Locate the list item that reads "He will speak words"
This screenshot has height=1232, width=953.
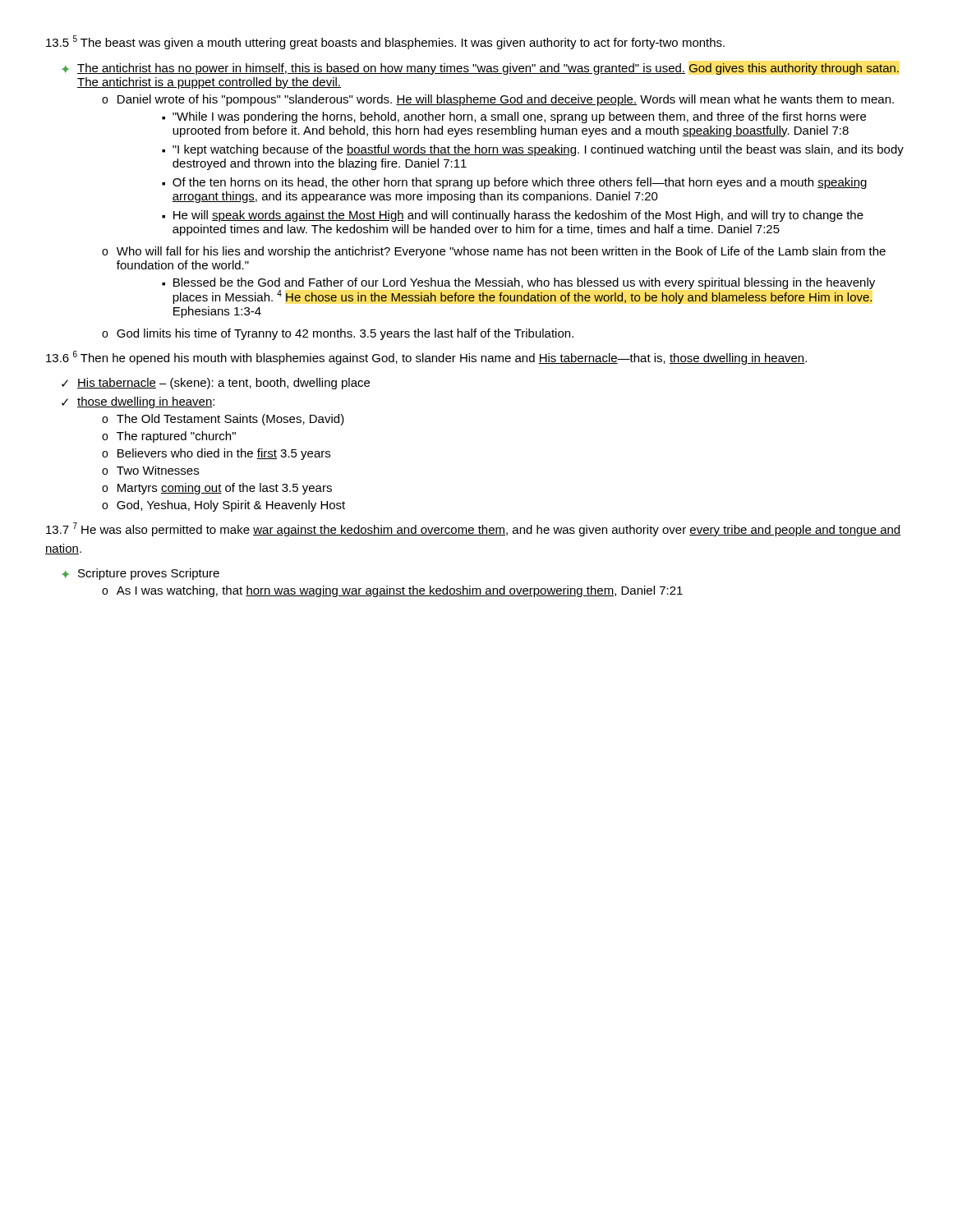coord(540,221)
